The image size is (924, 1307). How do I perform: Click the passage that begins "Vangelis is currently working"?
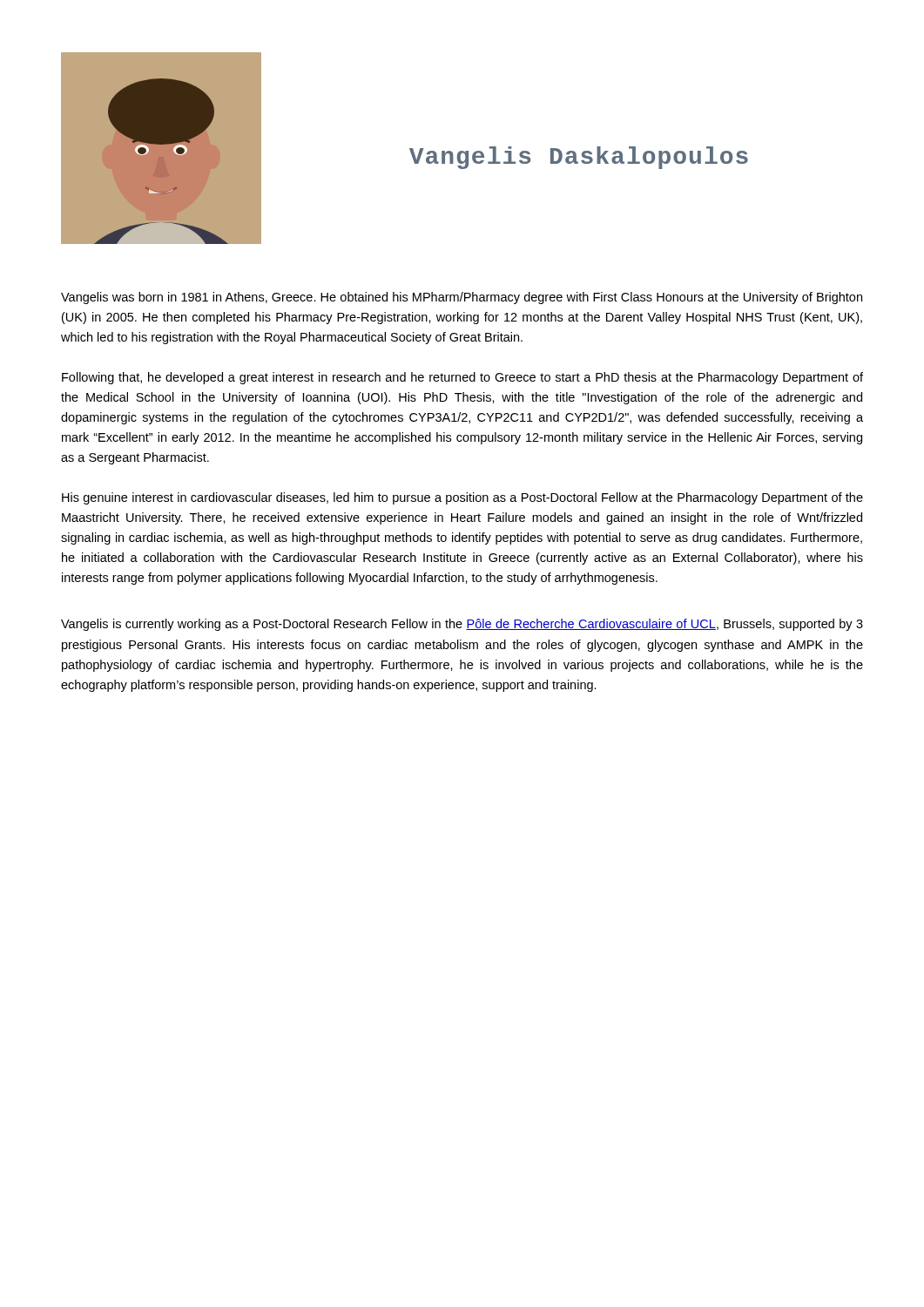(x=462, y=655)
